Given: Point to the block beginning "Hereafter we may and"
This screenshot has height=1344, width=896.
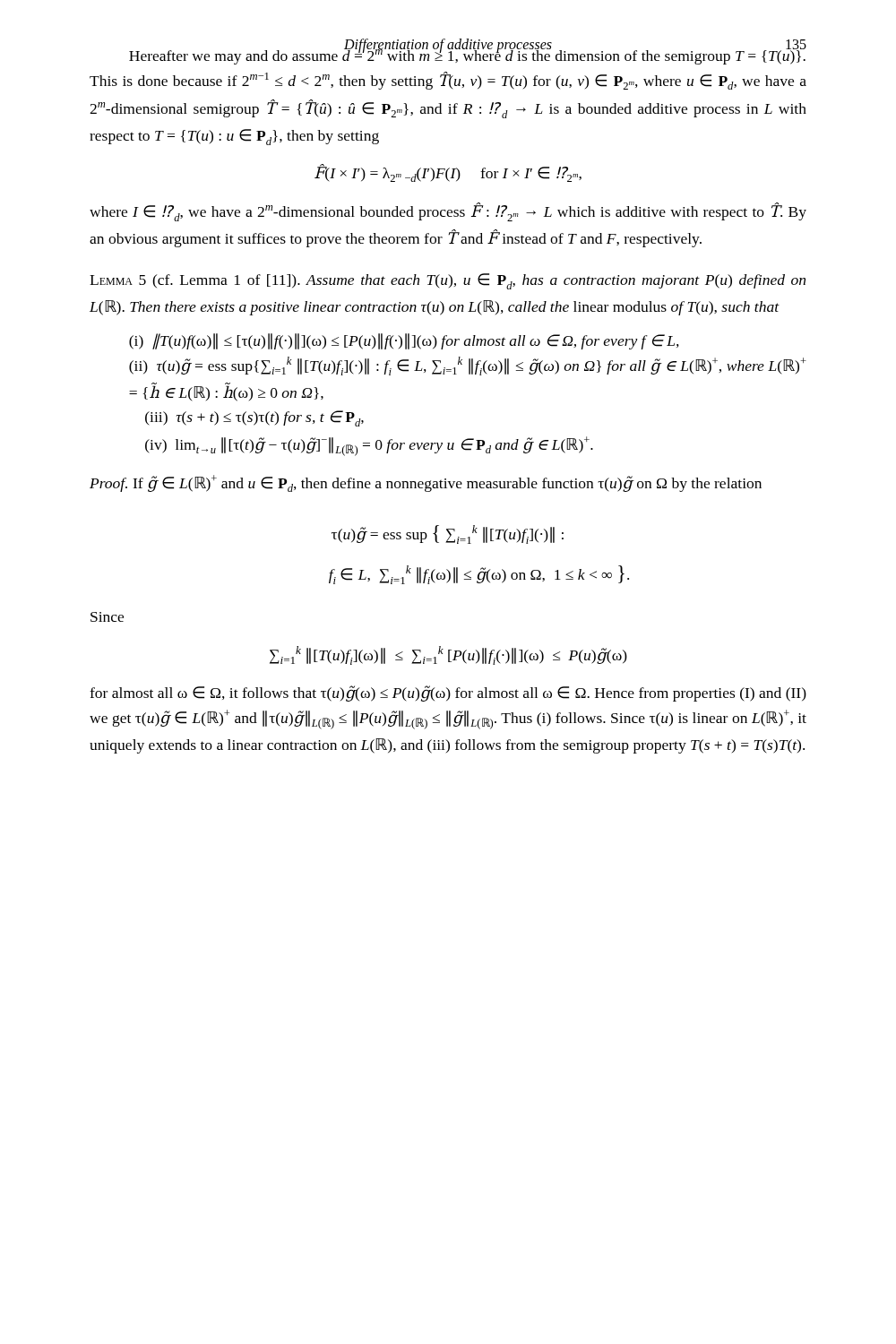Looking at the screenshot, I should coord(448,97).
